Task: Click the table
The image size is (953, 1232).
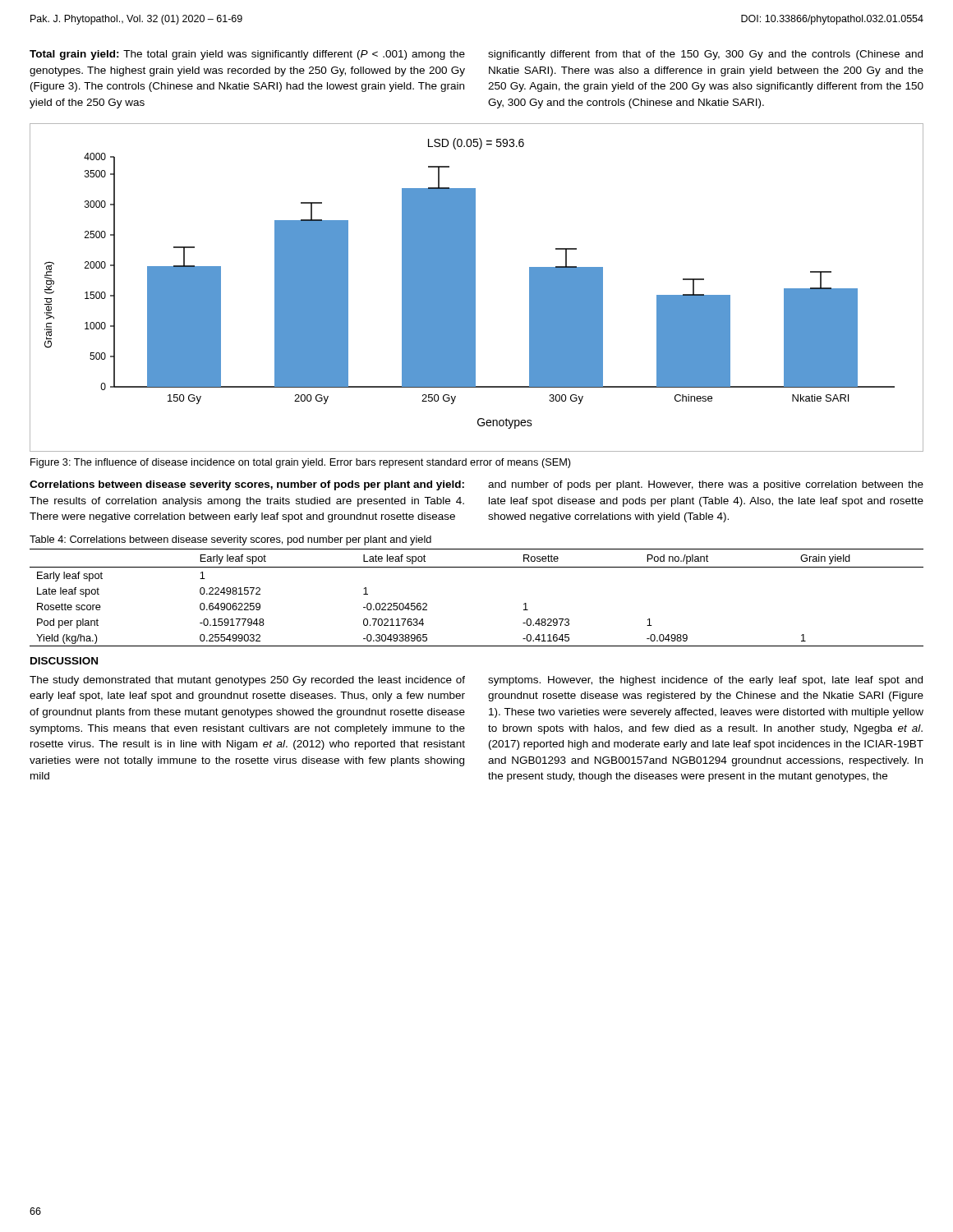Action: coord(476,597)
